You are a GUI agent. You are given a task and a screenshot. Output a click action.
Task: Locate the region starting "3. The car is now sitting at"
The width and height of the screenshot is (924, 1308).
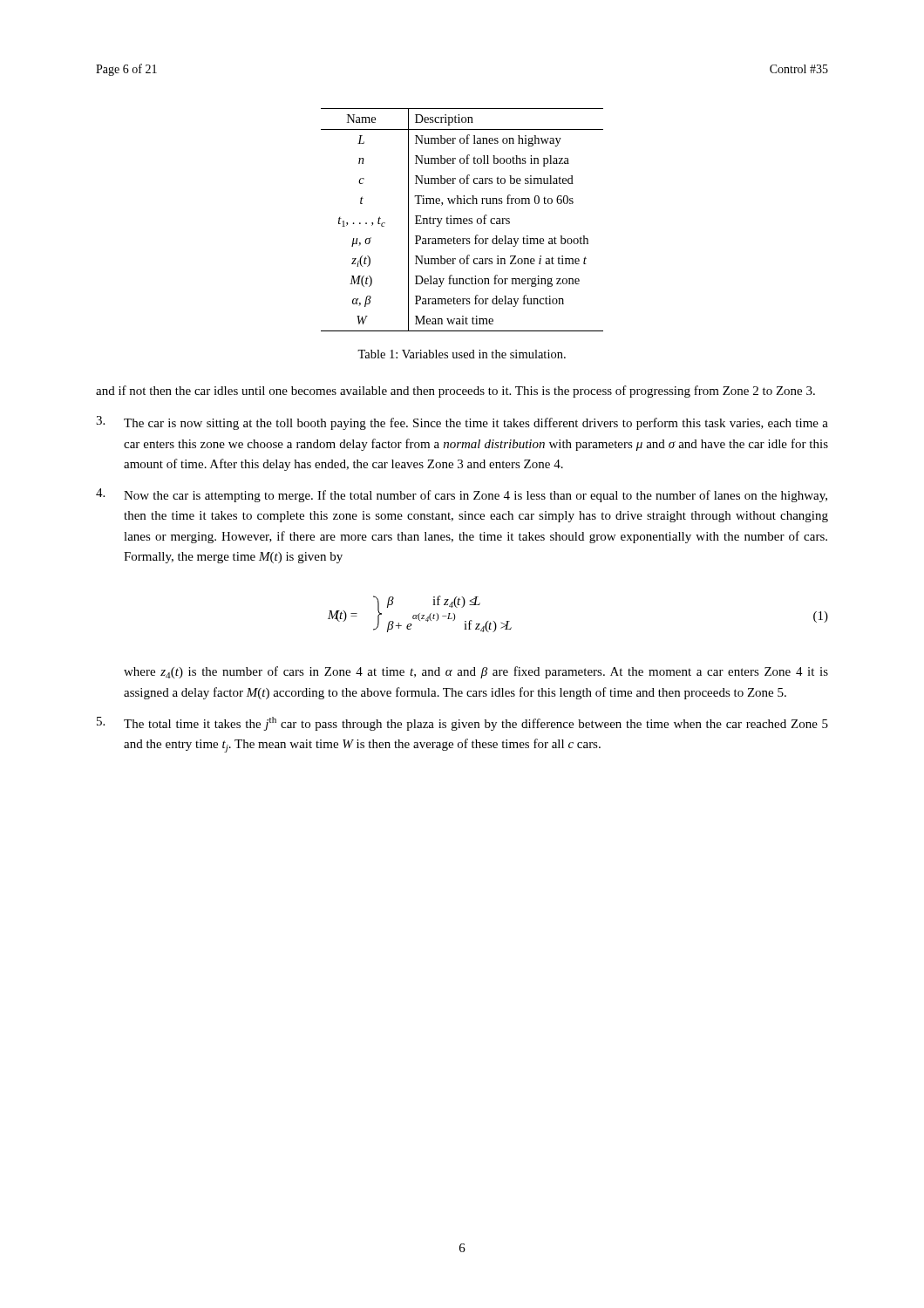[462, 444]
